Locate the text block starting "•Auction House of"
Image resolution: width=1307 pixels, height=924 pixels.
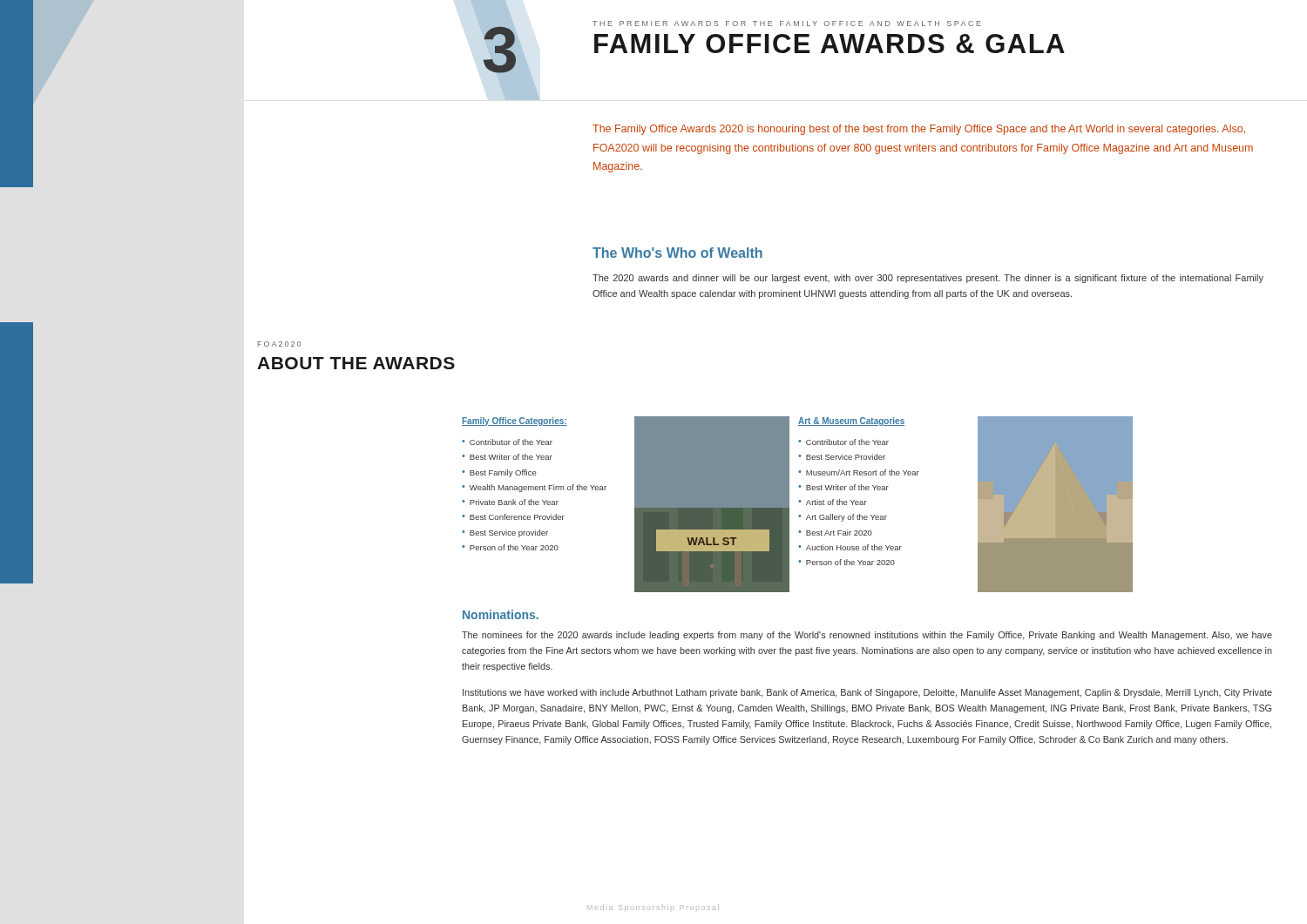(850, 547)
